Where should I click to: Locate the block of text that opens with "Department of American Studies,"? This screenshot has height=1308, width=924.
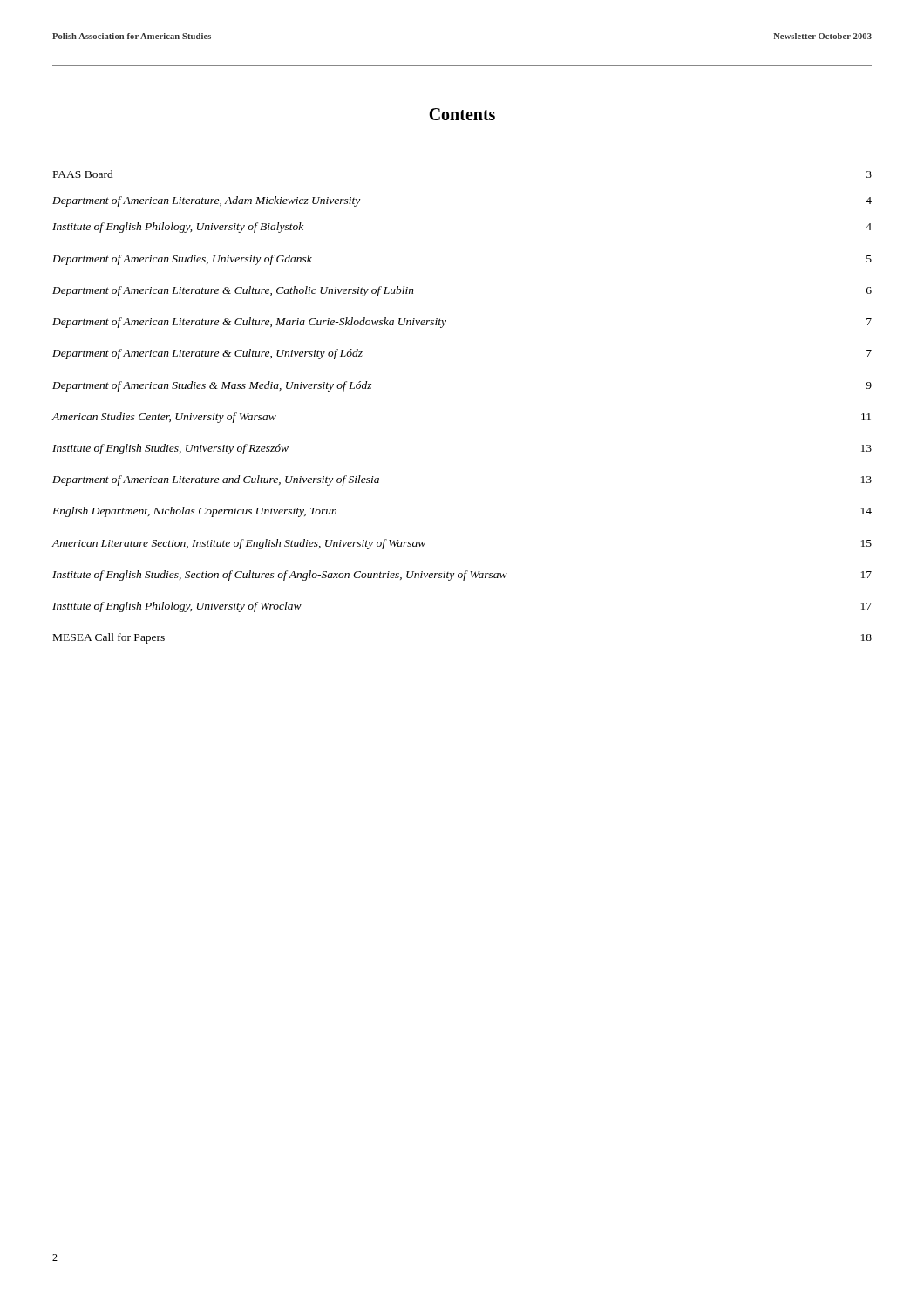click(x=179, y=259)
